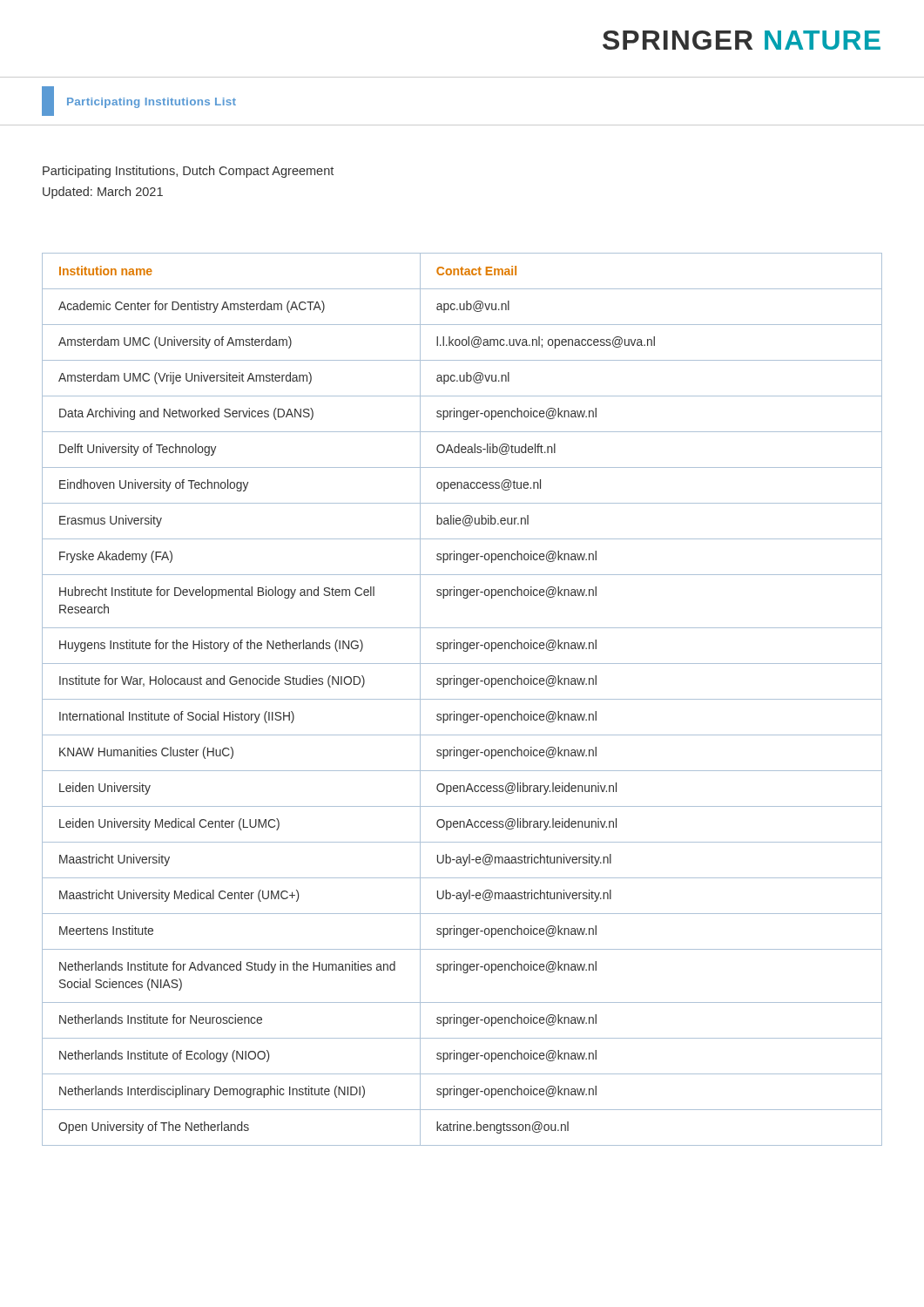
Task: Locate the table with the text "Meertens Institute"
Action: (x=462, y=699)
